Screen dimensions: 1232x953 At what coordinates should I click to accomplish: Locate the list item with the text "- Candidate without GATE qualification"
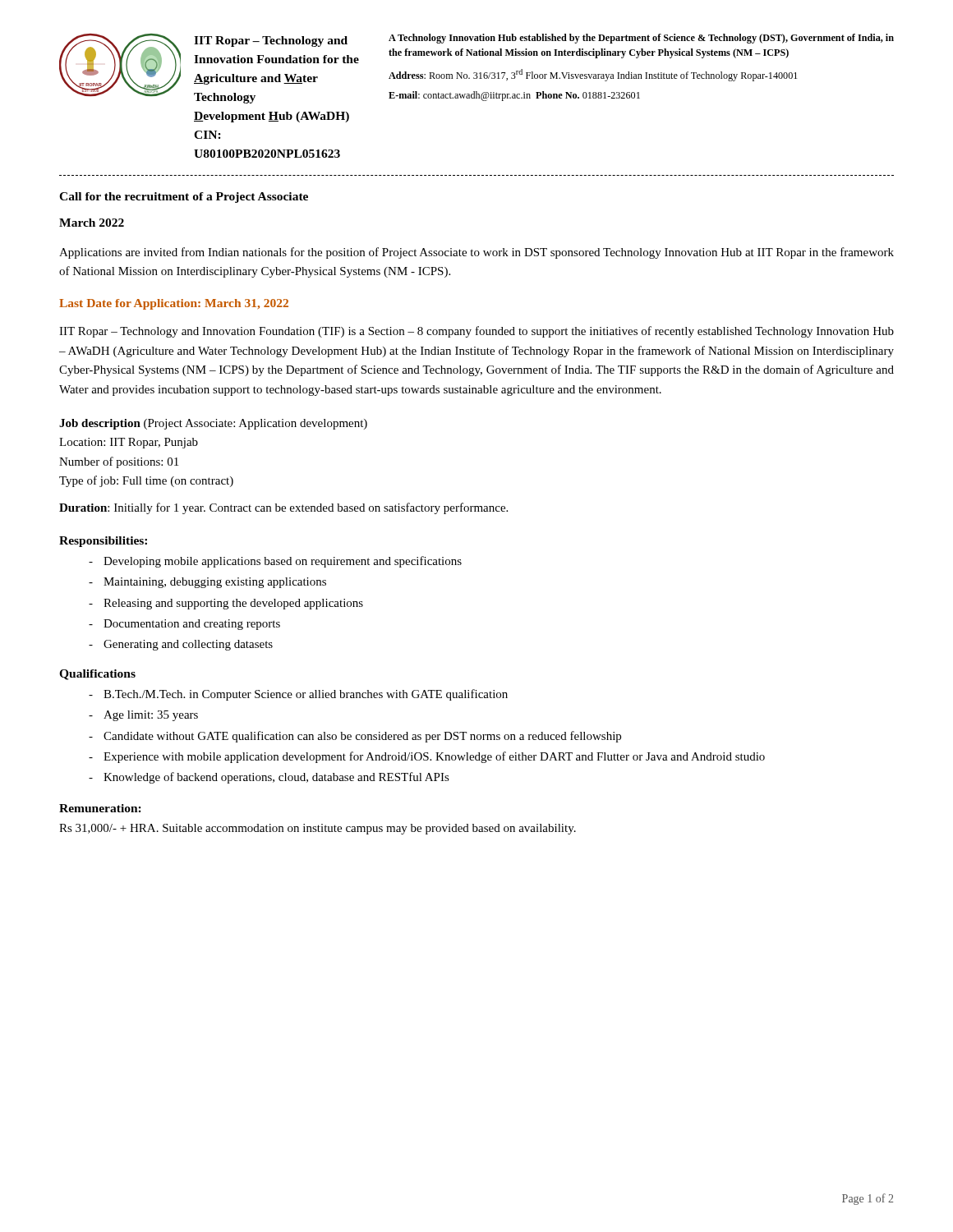[x=355, y=736]
